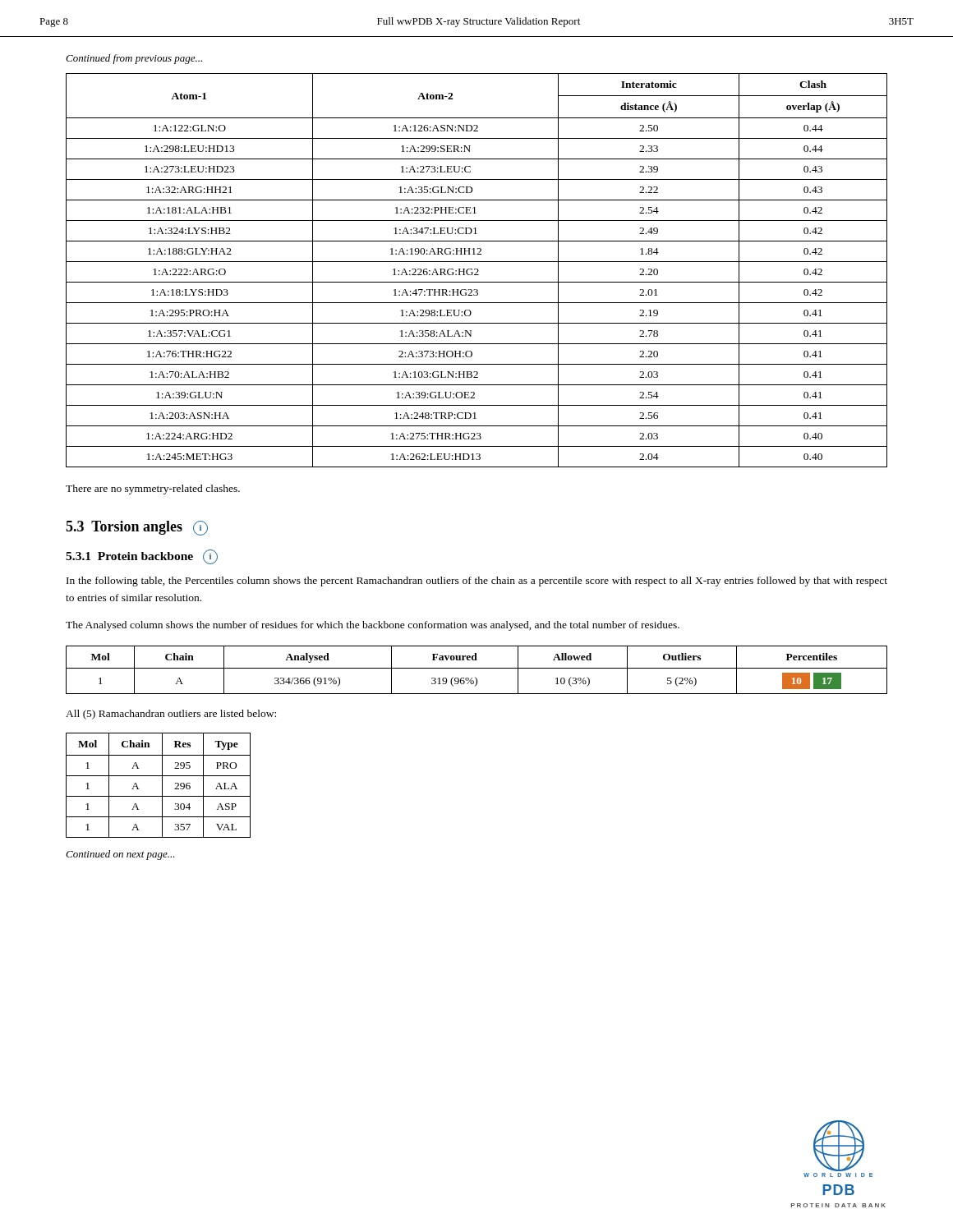Screen dimensions: 1232x953
Task: Locate the text block with the text "In the following table,"
Action: coord(476,589)
